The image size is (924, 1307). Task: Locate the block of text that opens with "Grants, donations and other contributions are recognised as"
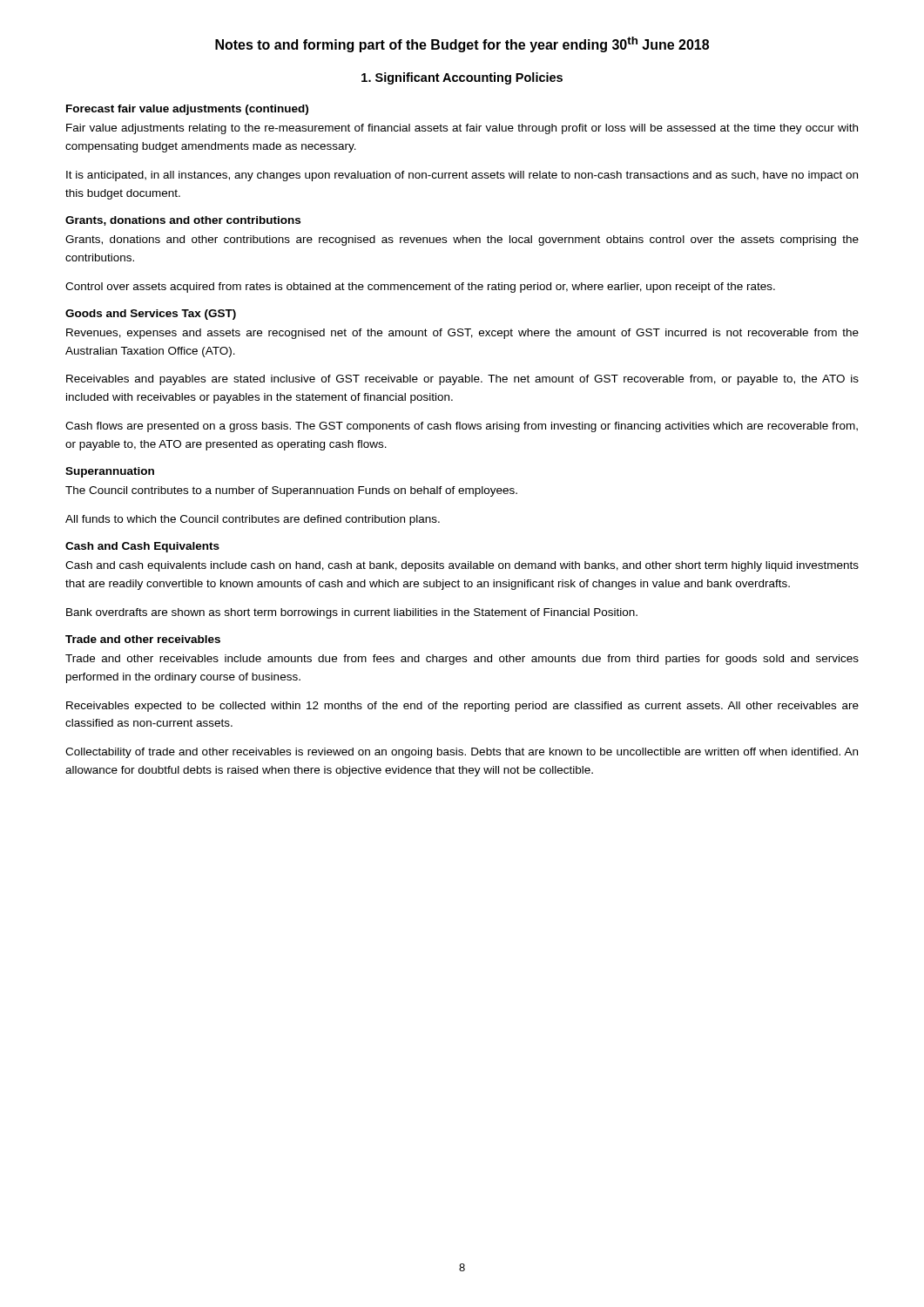[462, 248]
